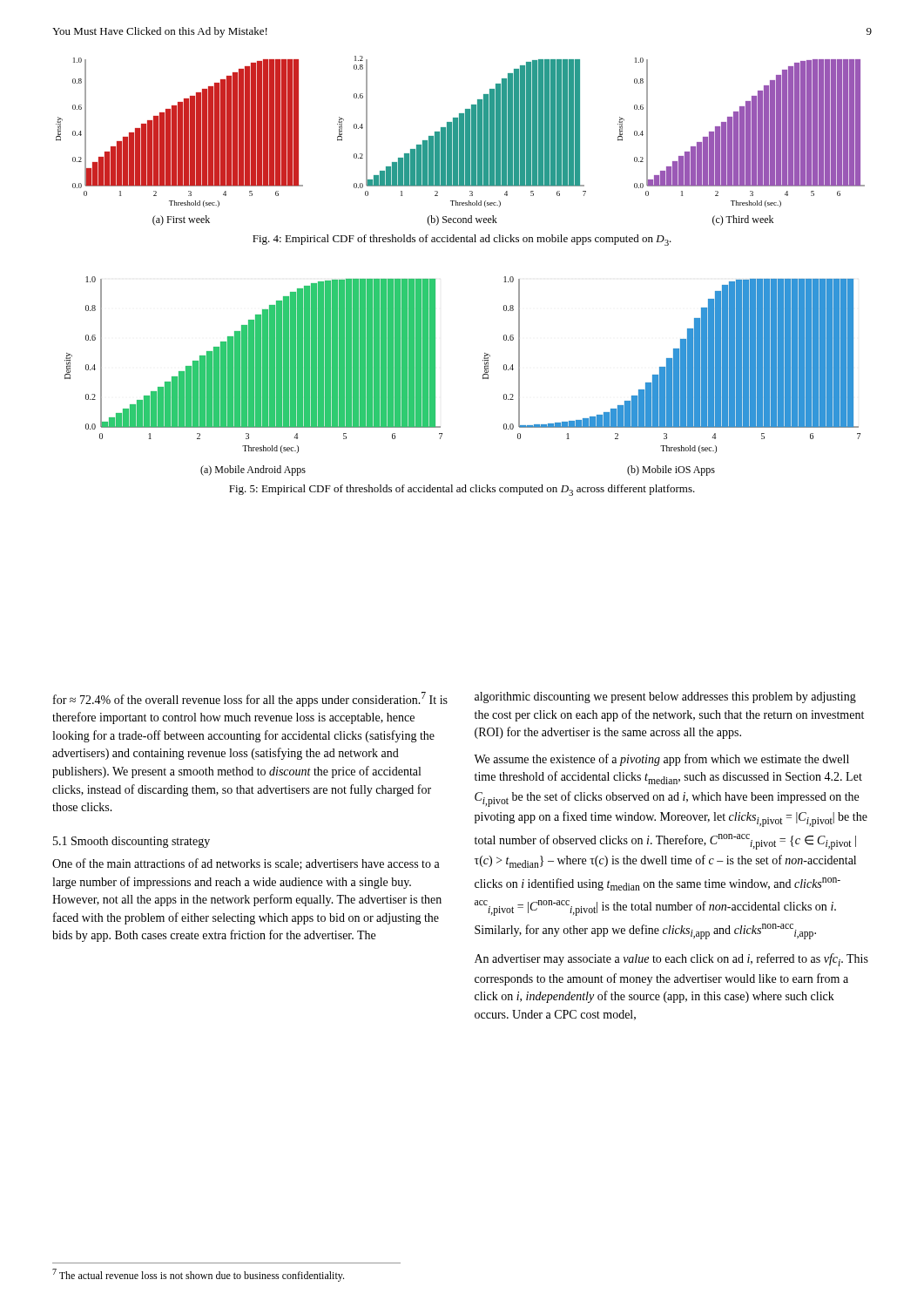The width and height of the screenshot is (924, 1307).
Task: Select the text starting "algorithmic discounting we present below addresses this"
Action: click(x=669, y=715)
